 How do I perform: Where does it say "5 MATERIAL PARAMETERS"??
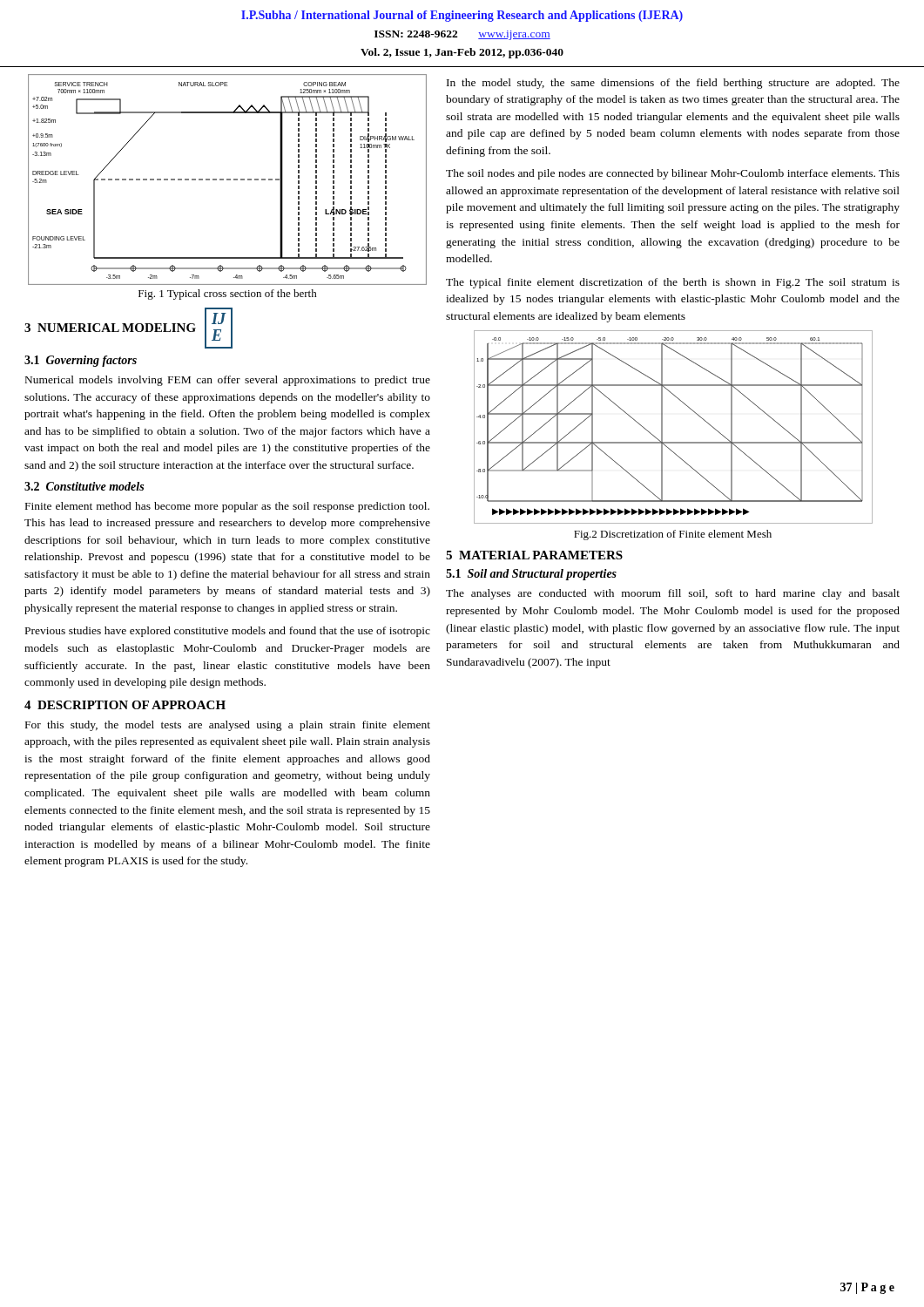click(x=534, y=555)
